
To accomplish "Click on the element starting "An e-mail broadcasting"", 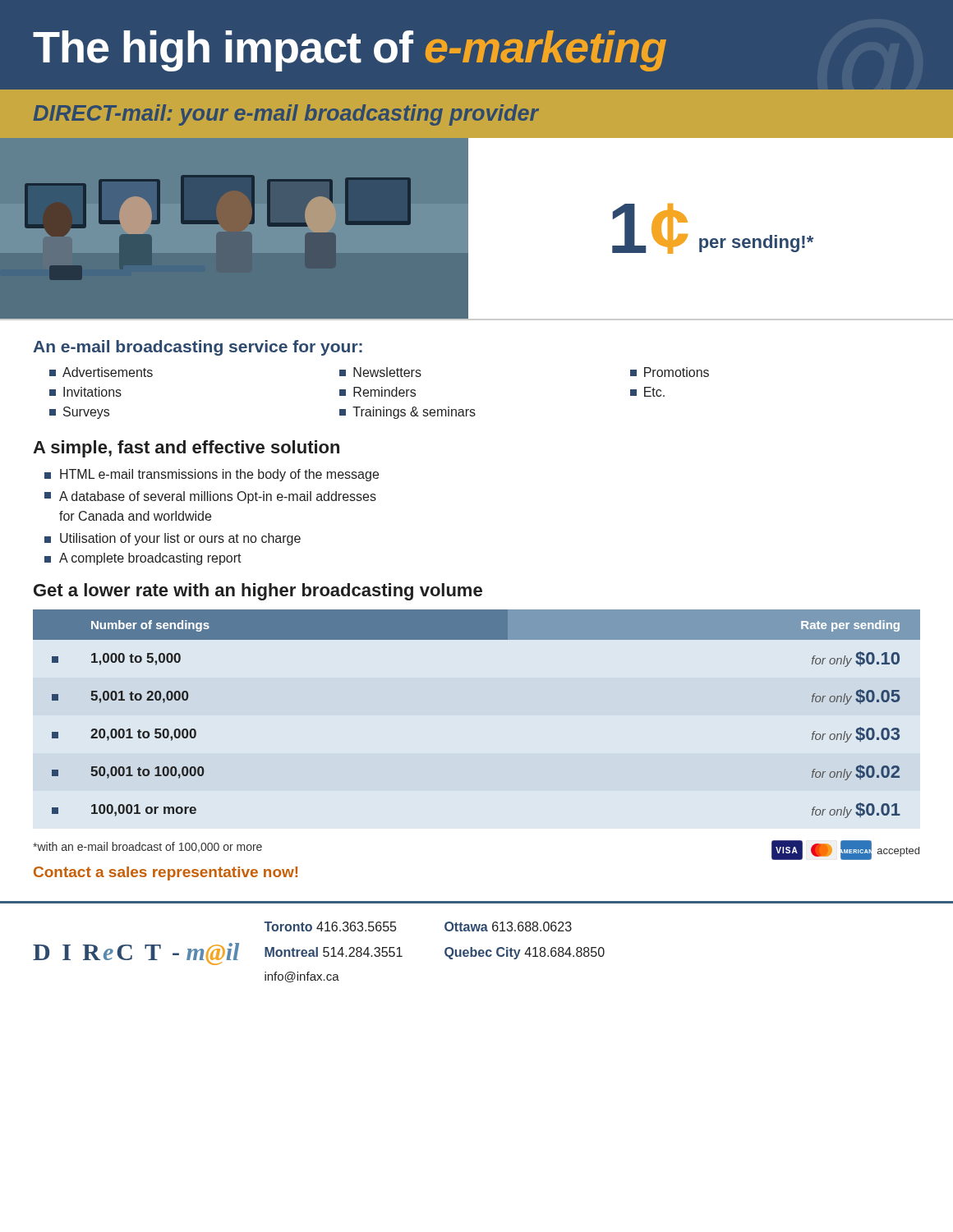I will tap(198, 346).
